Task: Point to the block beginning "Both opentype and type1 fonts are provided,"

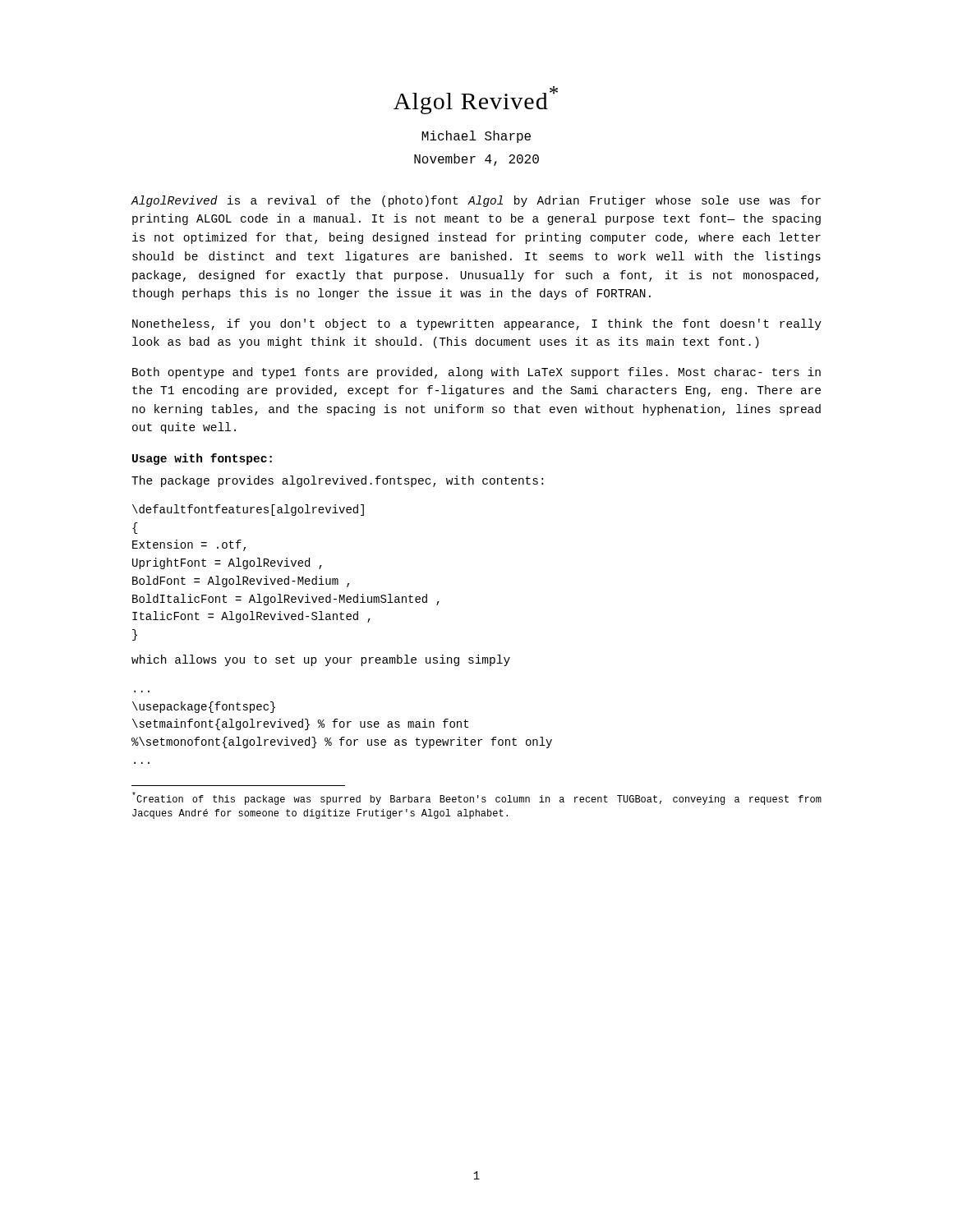Action: coord(476,400)
